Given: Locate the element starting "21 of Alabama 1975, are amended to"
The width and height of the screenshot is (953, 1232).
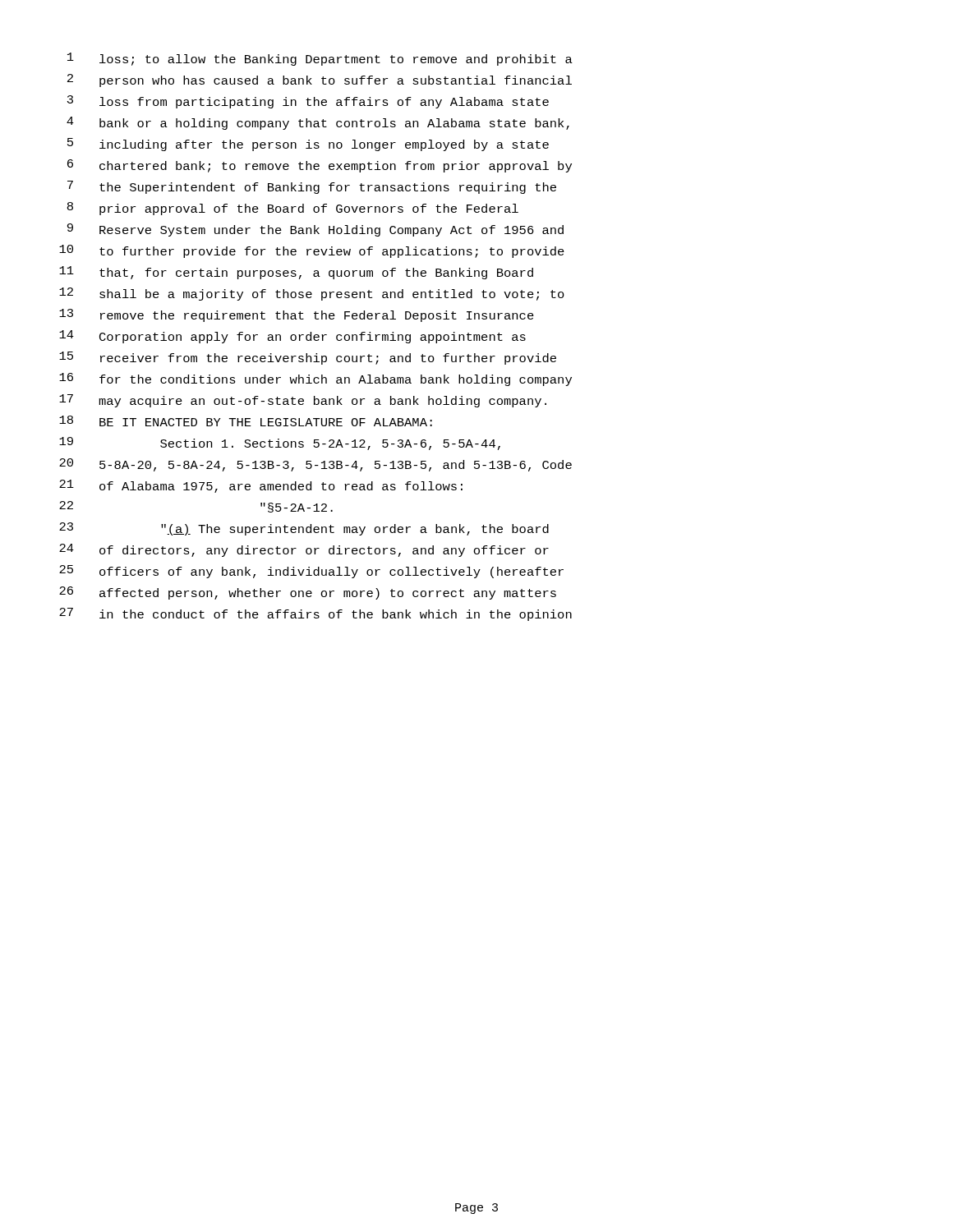Looking at the screenshot, I should point(261,486).
